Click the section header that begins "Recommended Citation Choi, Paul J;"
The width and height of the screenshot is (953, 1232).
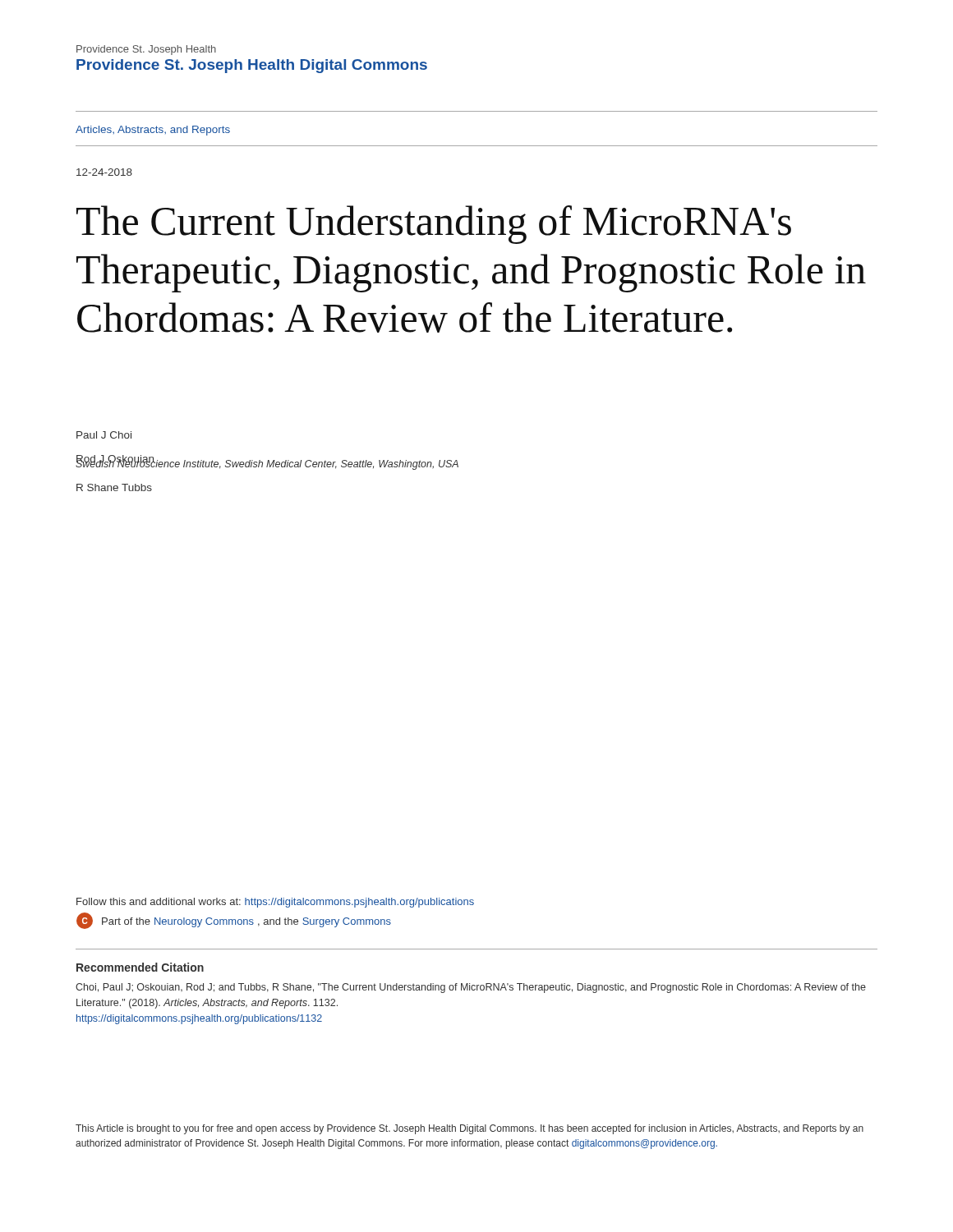476,993
